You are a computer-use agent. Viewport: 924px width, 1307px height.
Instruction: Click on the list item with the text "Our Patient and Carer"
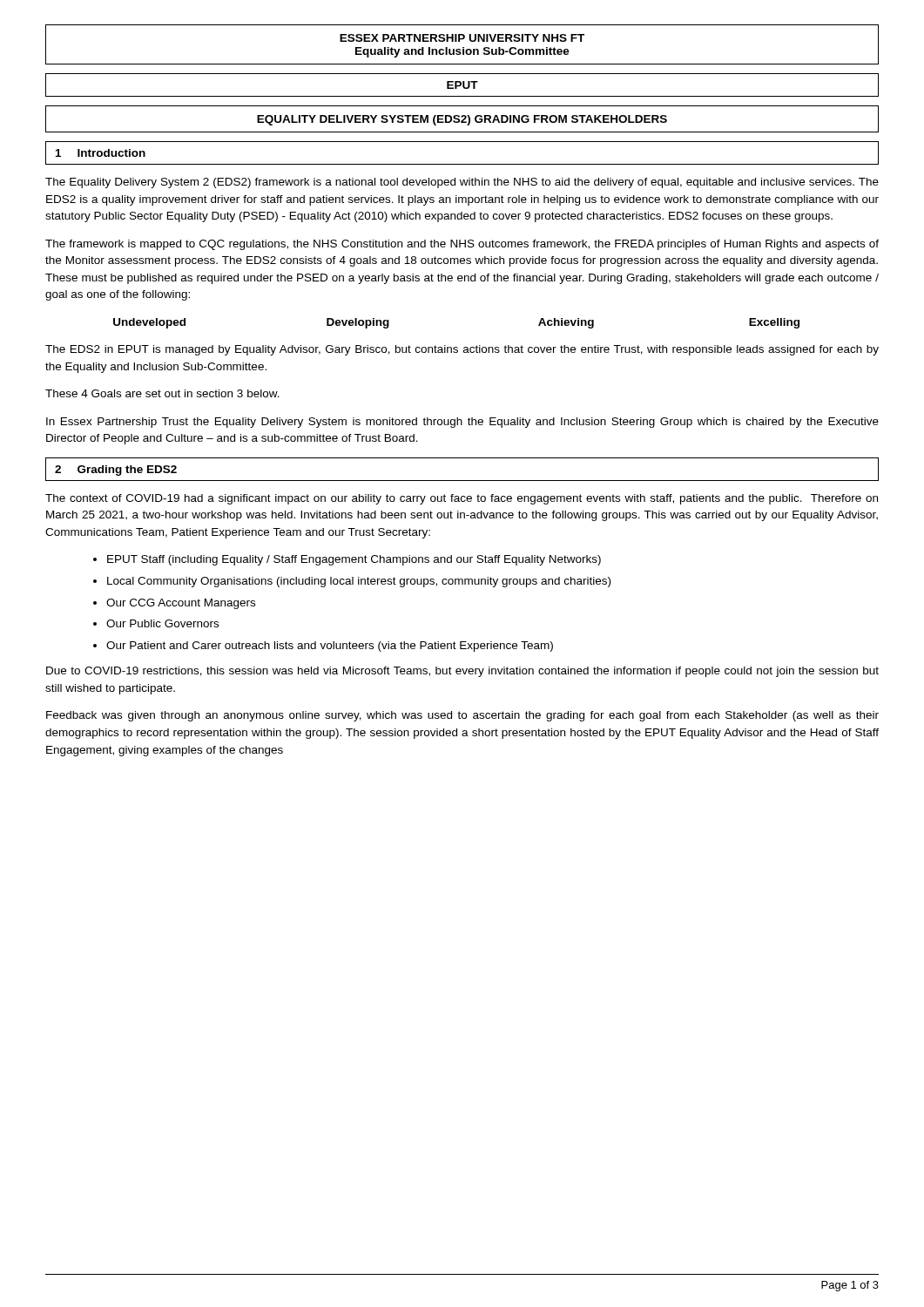(330, 645)
